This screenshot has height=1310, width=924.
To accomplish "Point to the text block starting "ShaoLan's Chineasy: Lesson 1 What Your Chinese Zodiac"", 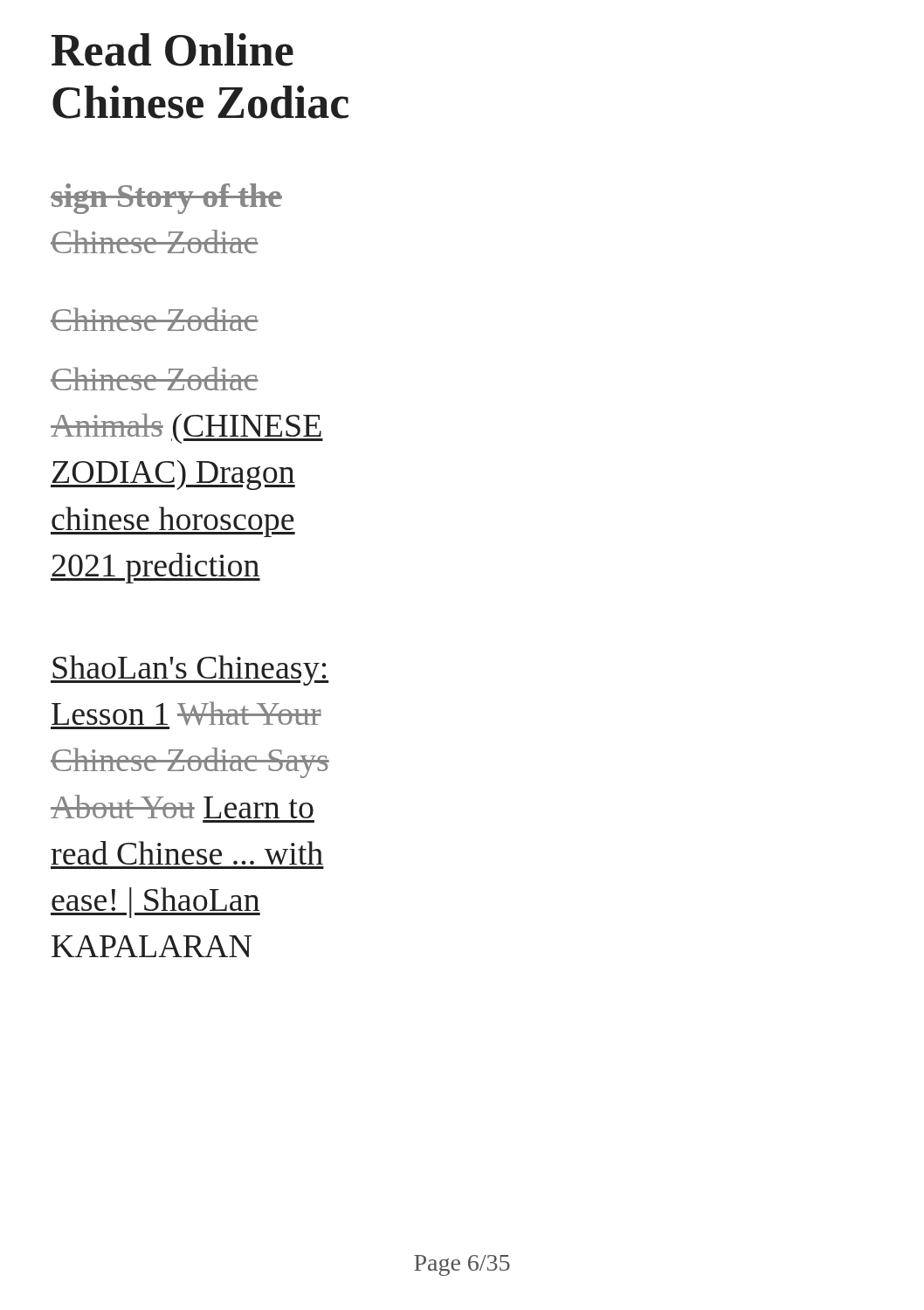I will click(x=190, y=807).
